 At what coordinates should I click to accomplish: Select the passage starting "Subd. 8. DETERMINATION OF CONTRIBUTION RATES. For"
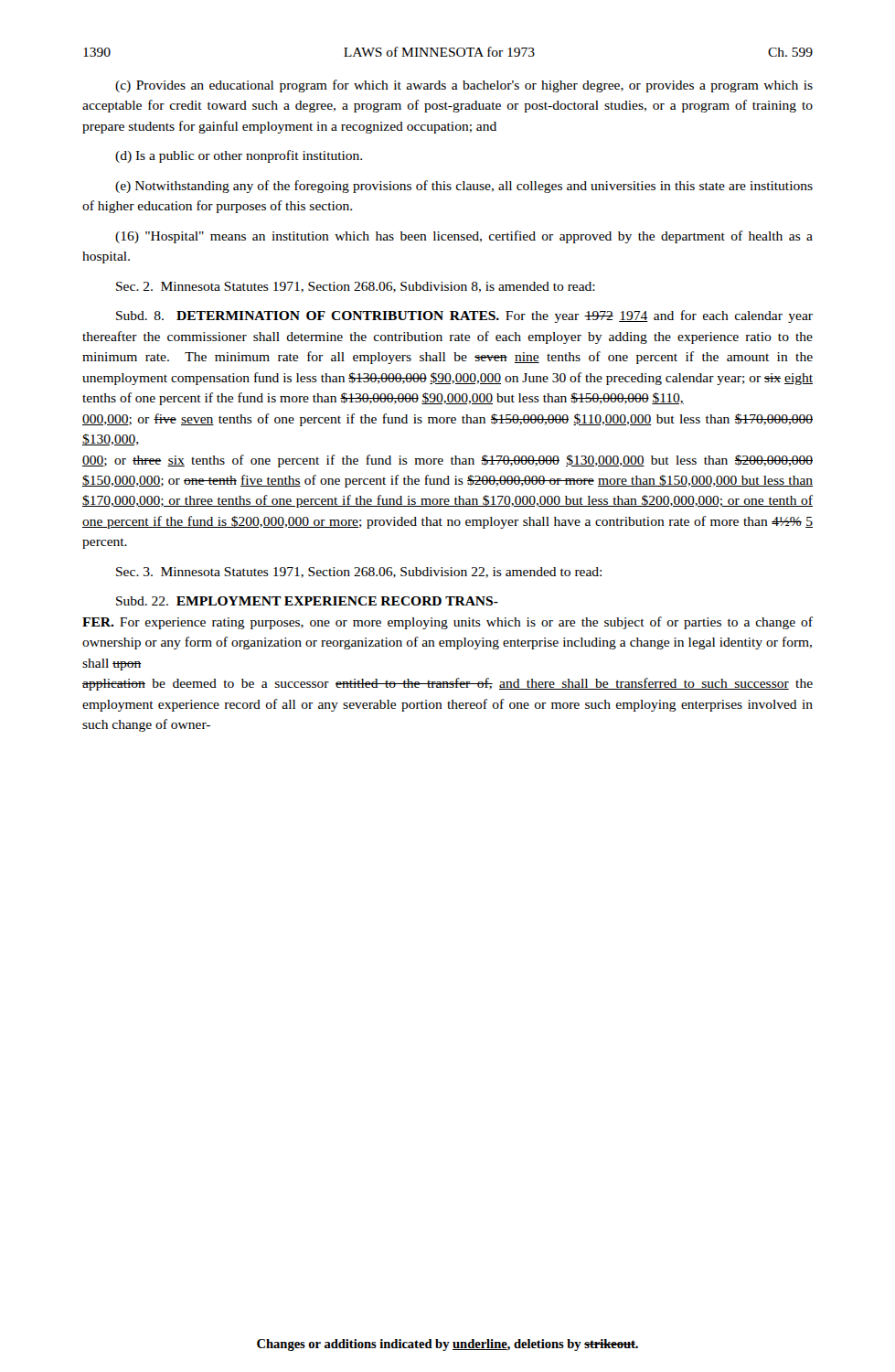[x=448, y=429]
